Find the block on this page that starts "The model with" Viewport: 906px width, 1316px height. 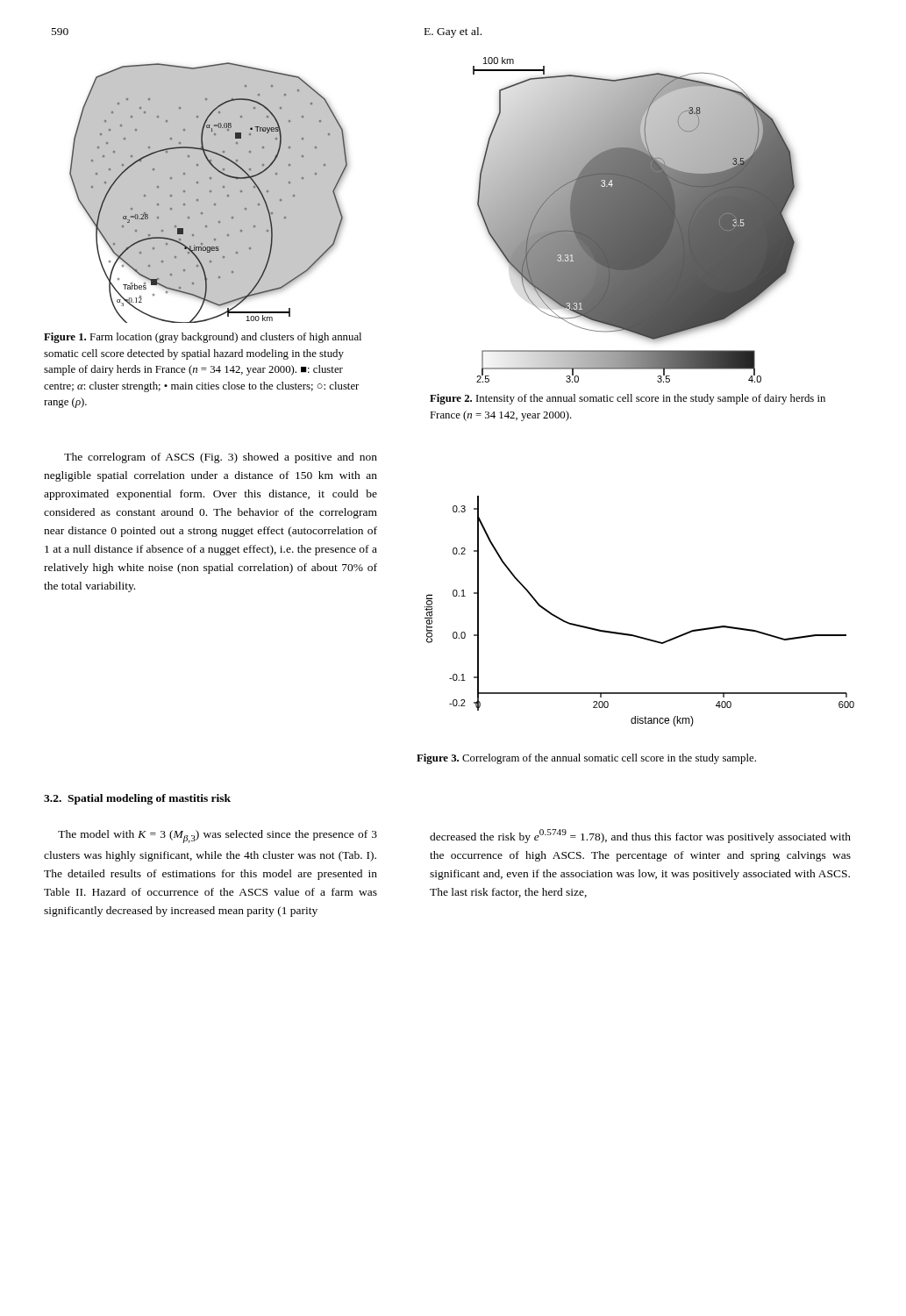211,872
